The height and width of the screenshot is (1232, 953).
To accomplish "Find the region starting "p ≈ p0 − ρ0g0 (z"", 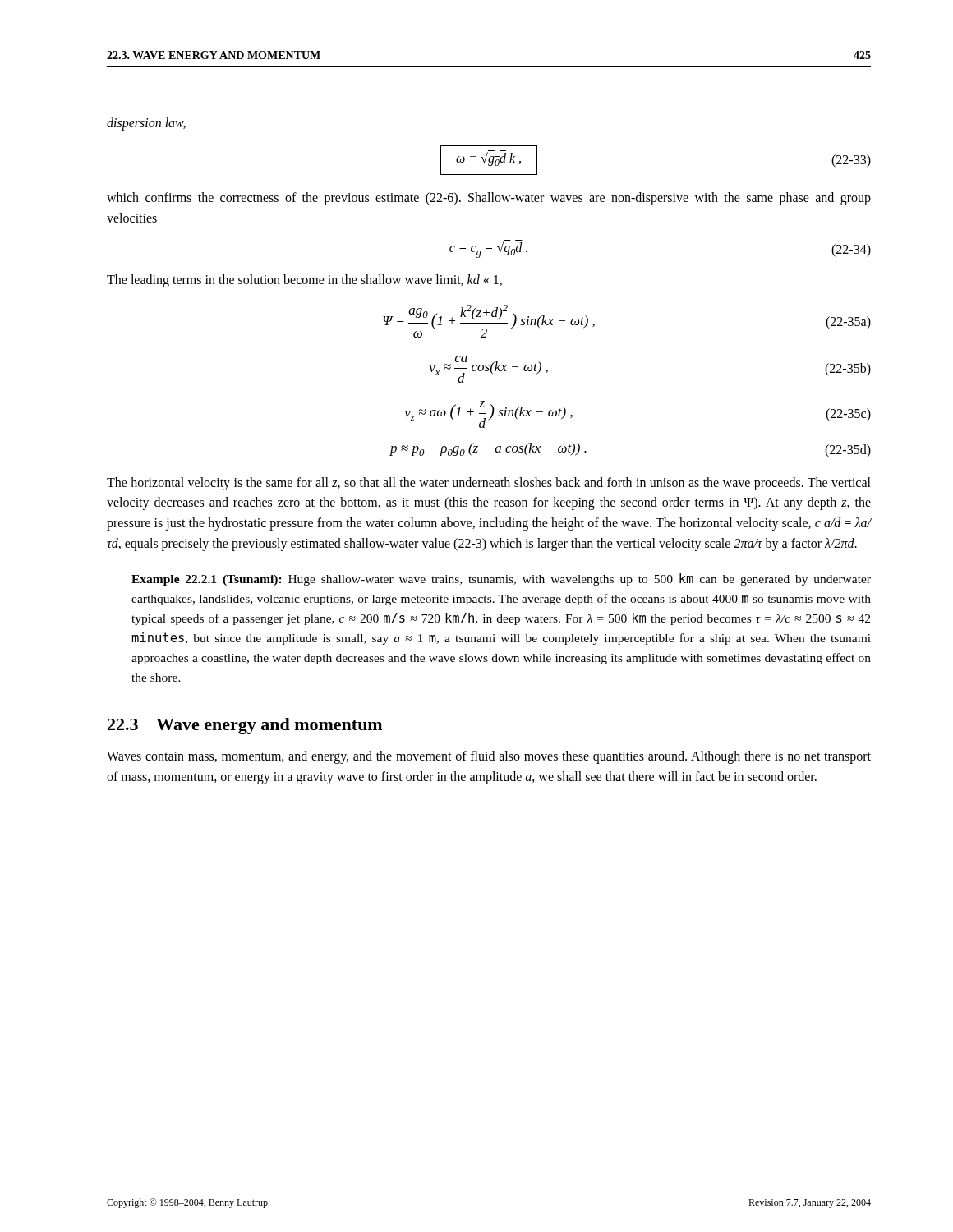I will (x=489, y=450).
